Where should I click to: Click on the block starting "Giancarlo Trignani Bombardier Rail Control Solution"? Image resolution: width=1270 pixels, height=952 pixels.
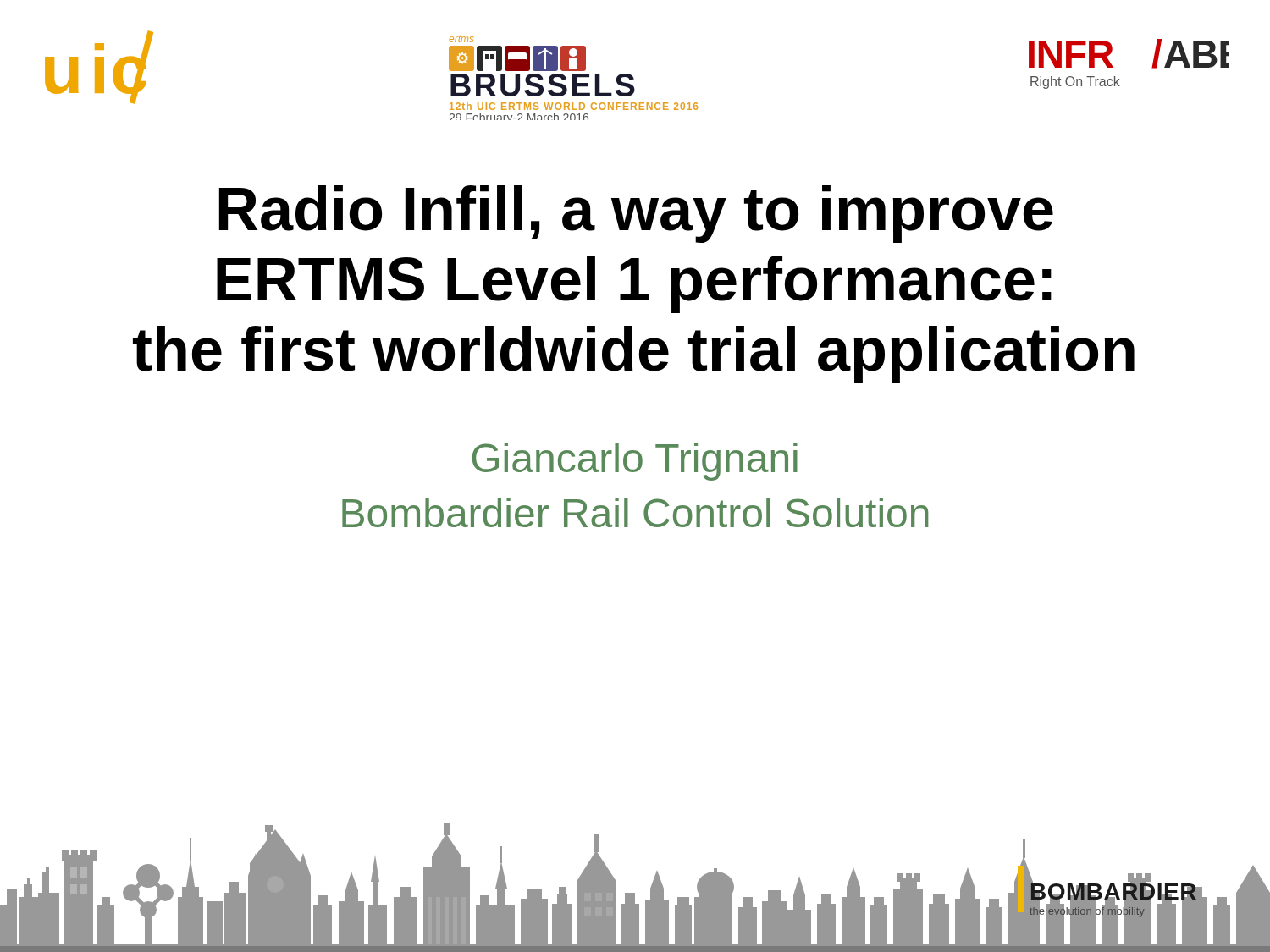pyautogui.click(x=635, y=486)
